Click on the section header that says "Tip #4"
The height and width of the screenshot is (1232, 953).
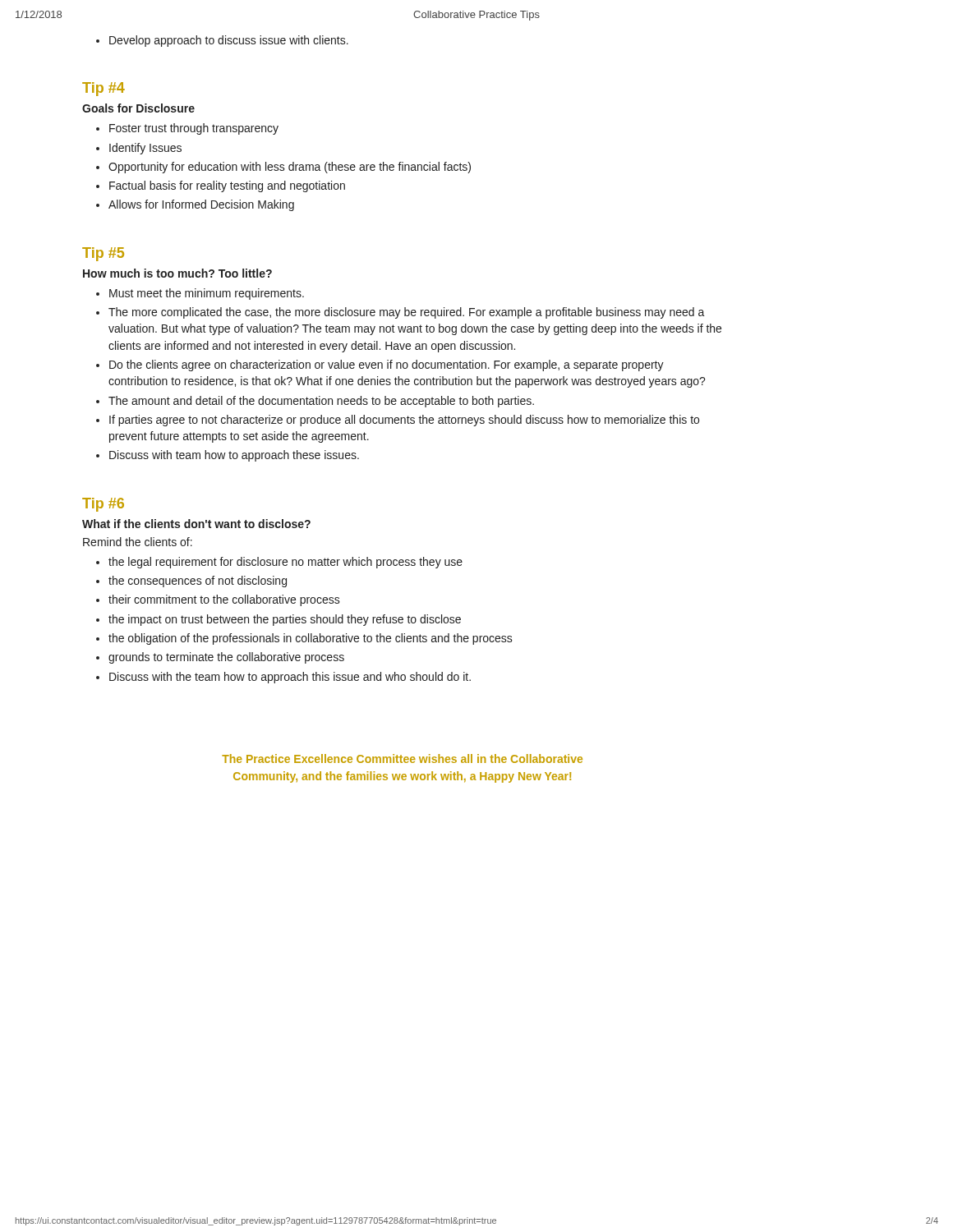[103, 88]
